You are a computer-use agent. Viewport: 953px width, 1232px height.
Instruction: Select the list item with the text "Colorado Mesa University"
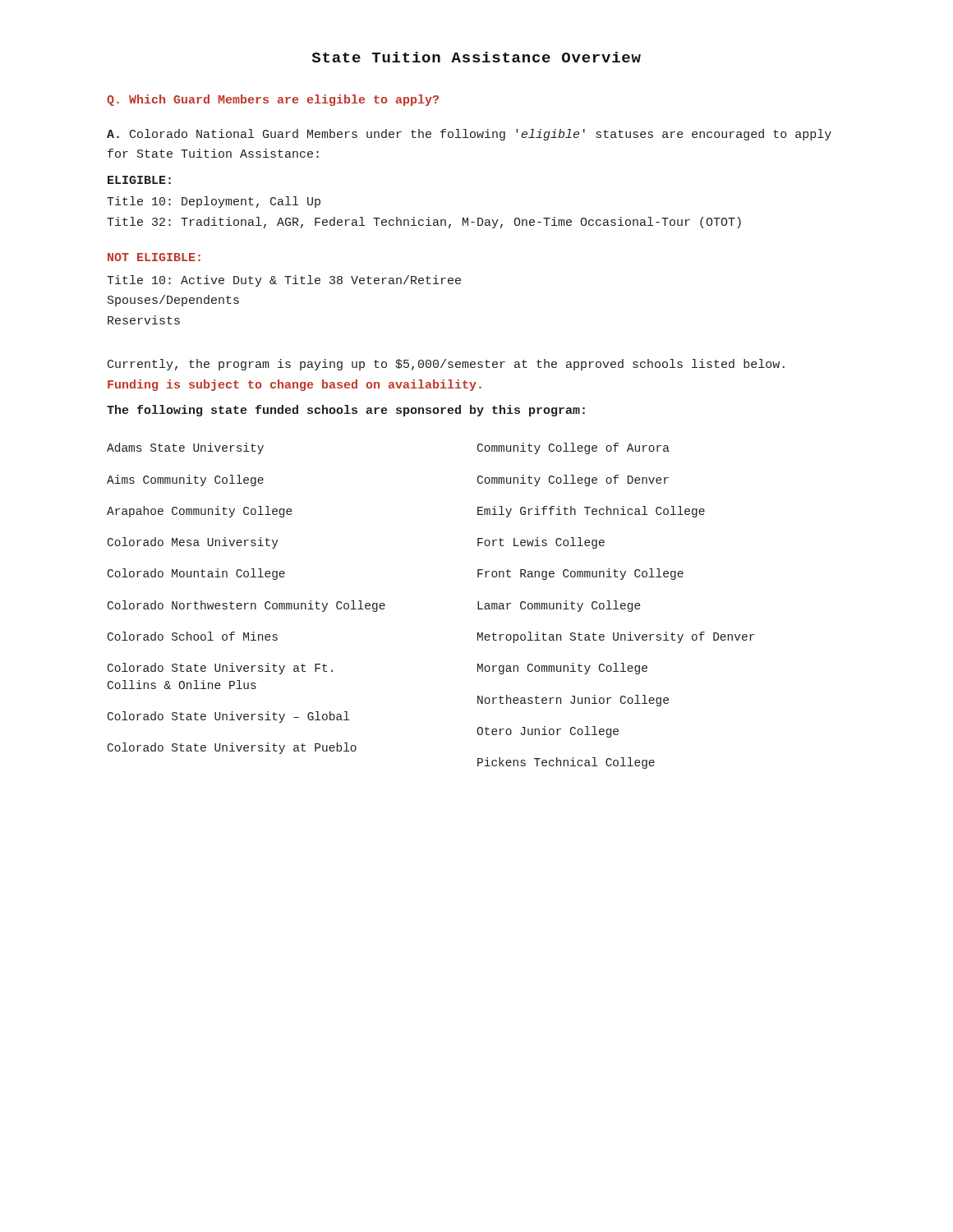point(193,543)
